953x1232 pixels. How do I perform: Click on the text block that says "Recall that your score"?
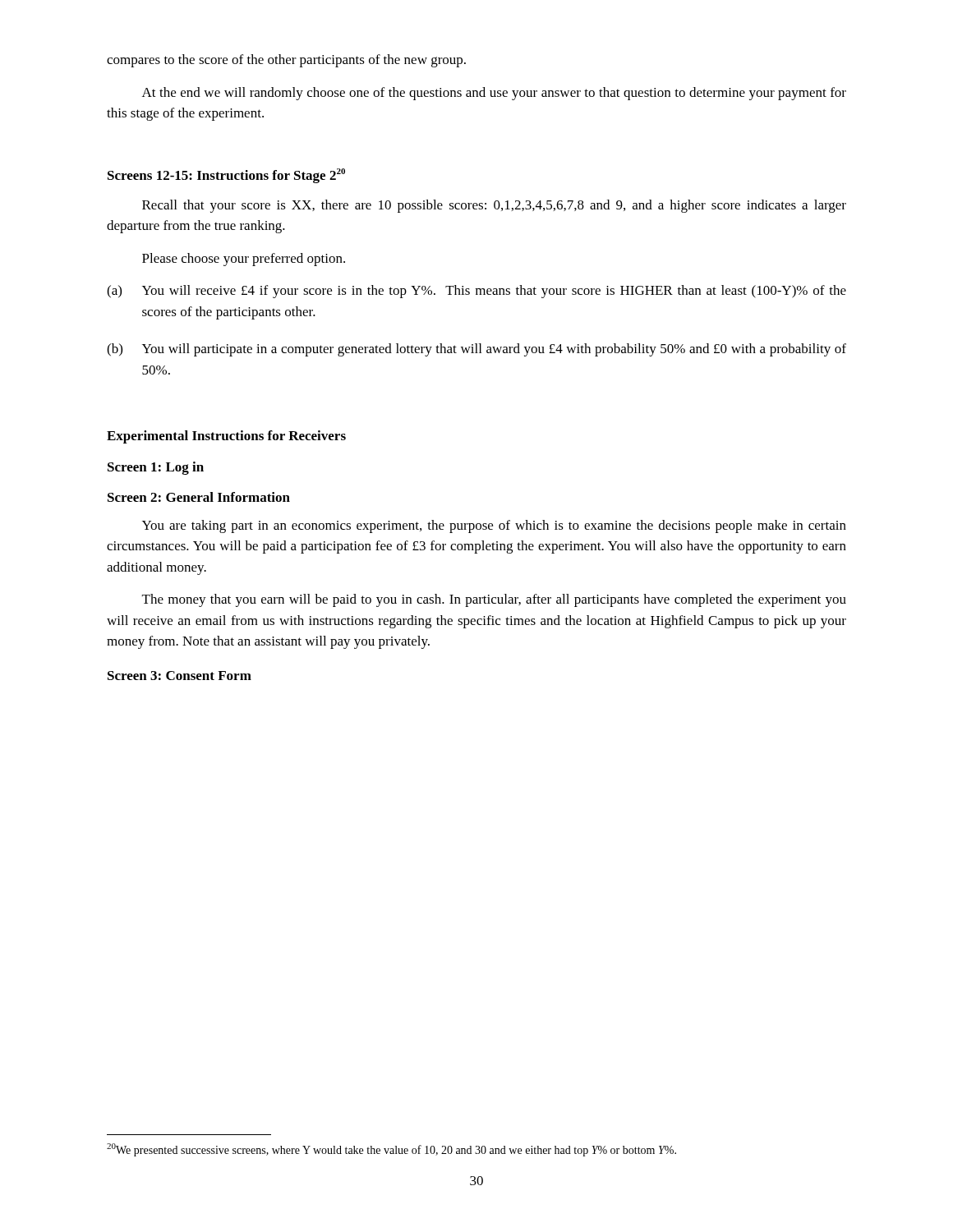[x=476, y=215]
